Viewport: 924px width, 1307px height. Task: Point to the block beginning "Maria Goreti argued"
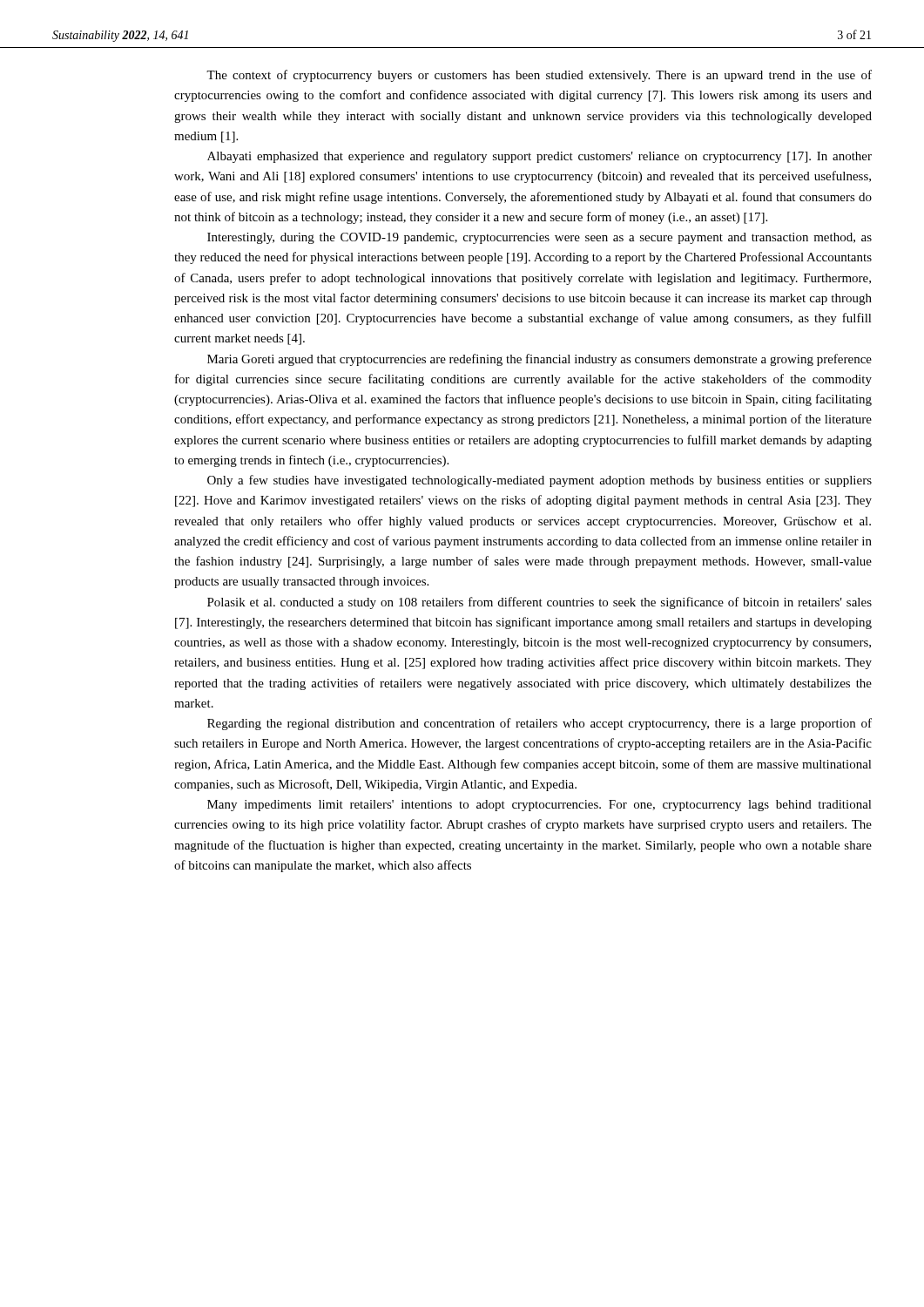(x=523, y=410)
